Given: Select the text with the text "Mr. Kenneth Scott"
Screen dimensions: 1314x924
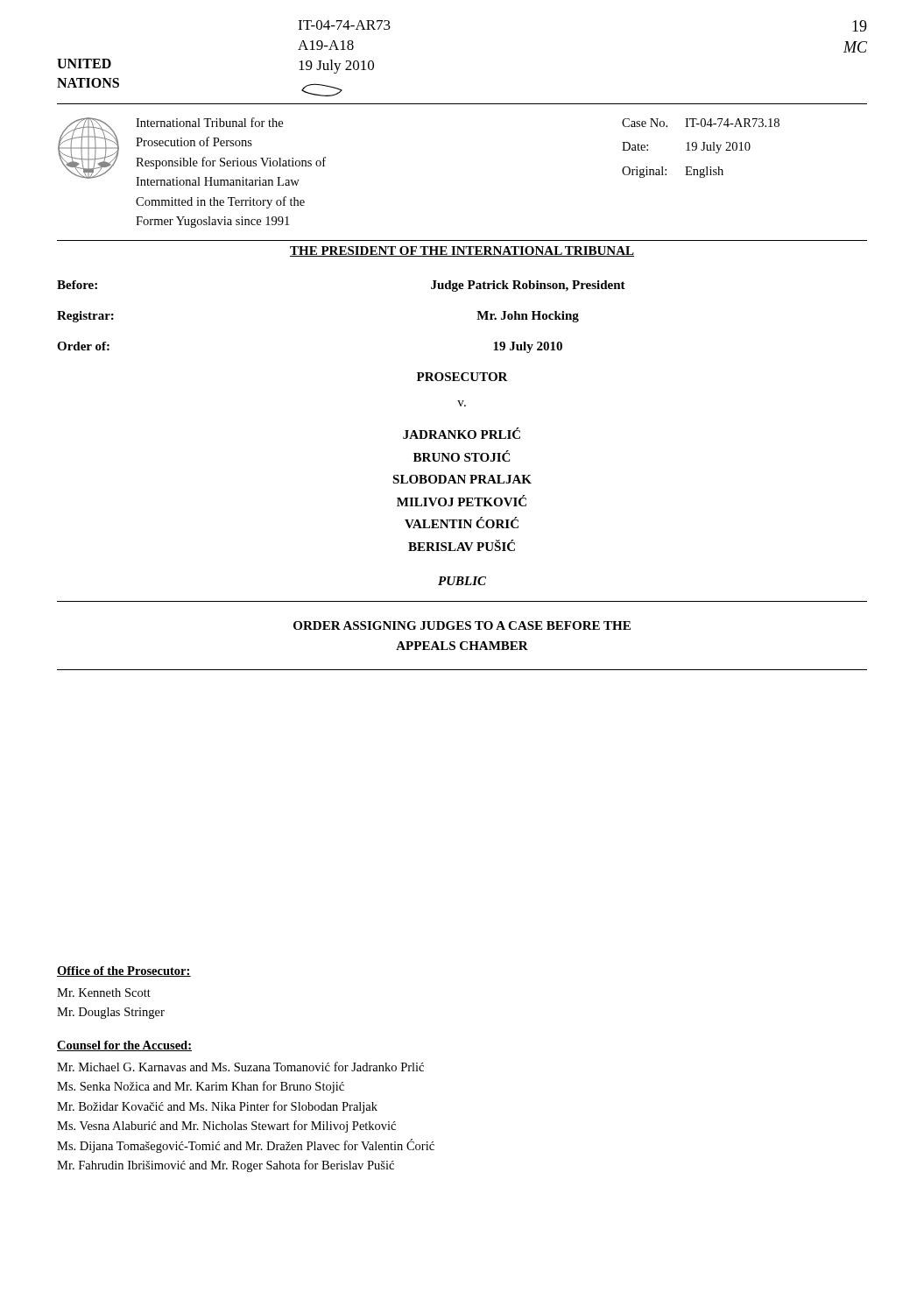Looking at the screenshot, I should [104, 993].
